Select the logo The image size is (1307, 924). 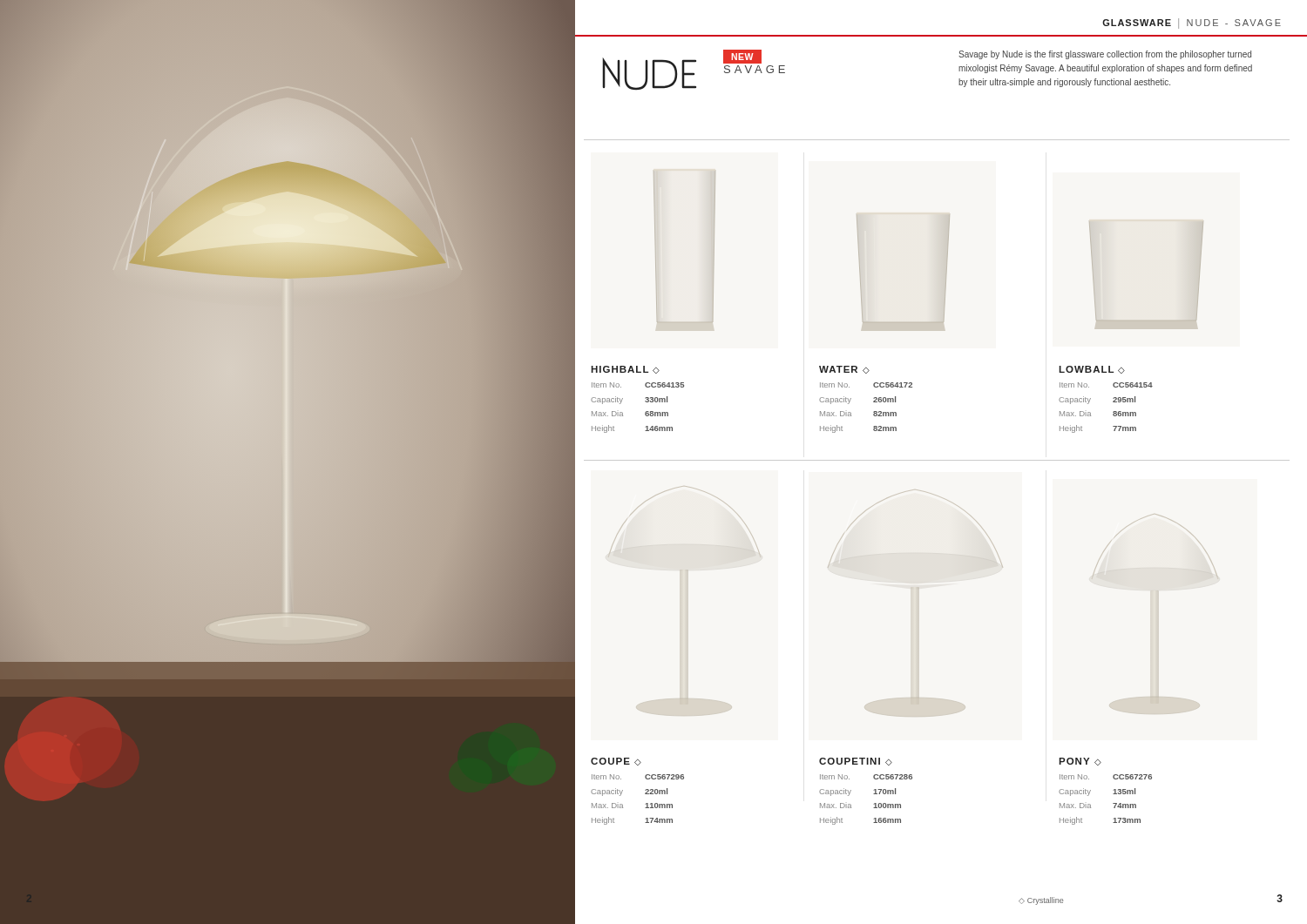[x=650, y=73]
